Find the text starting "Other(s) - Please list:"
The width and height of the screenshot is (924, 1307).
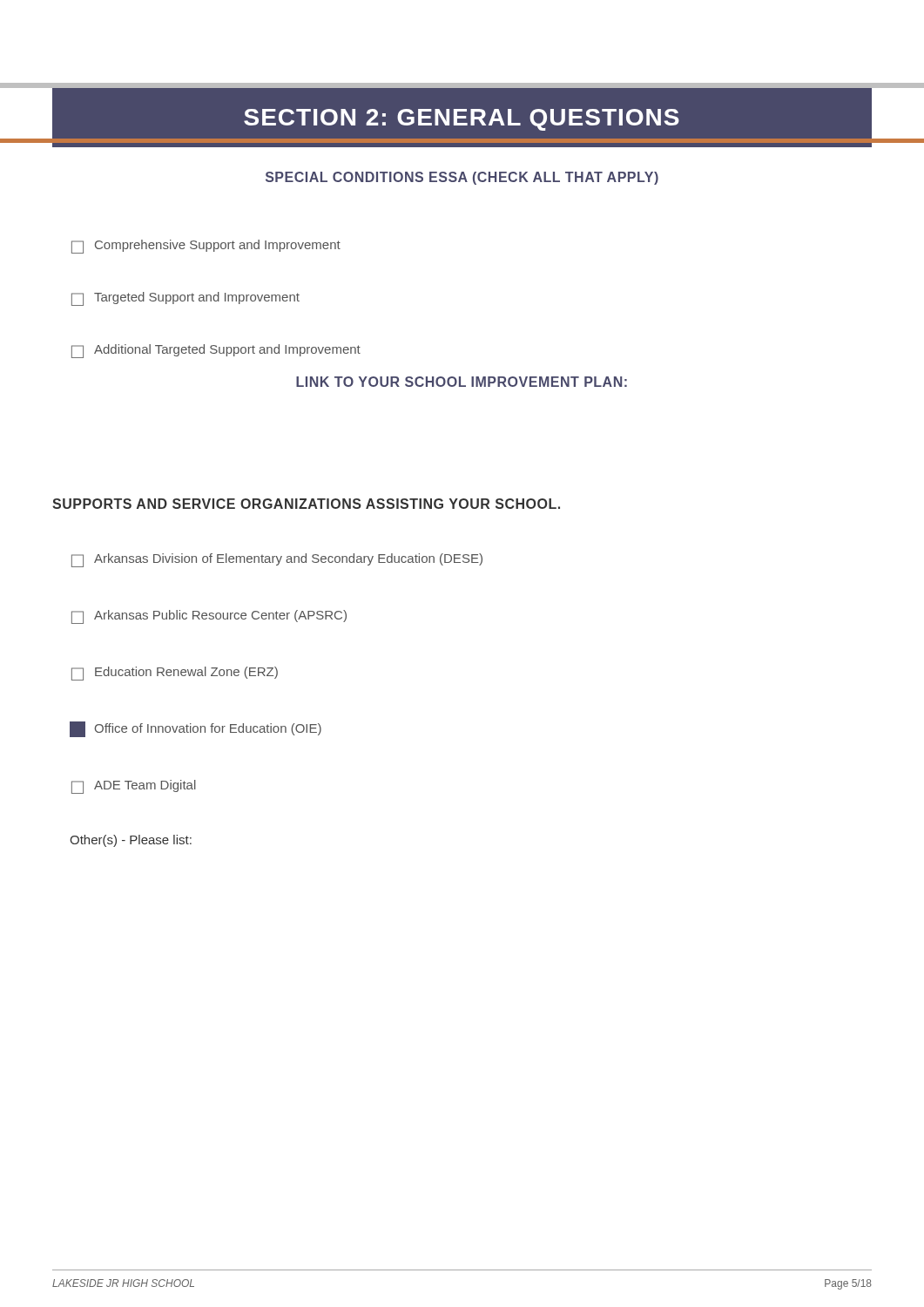131,840
